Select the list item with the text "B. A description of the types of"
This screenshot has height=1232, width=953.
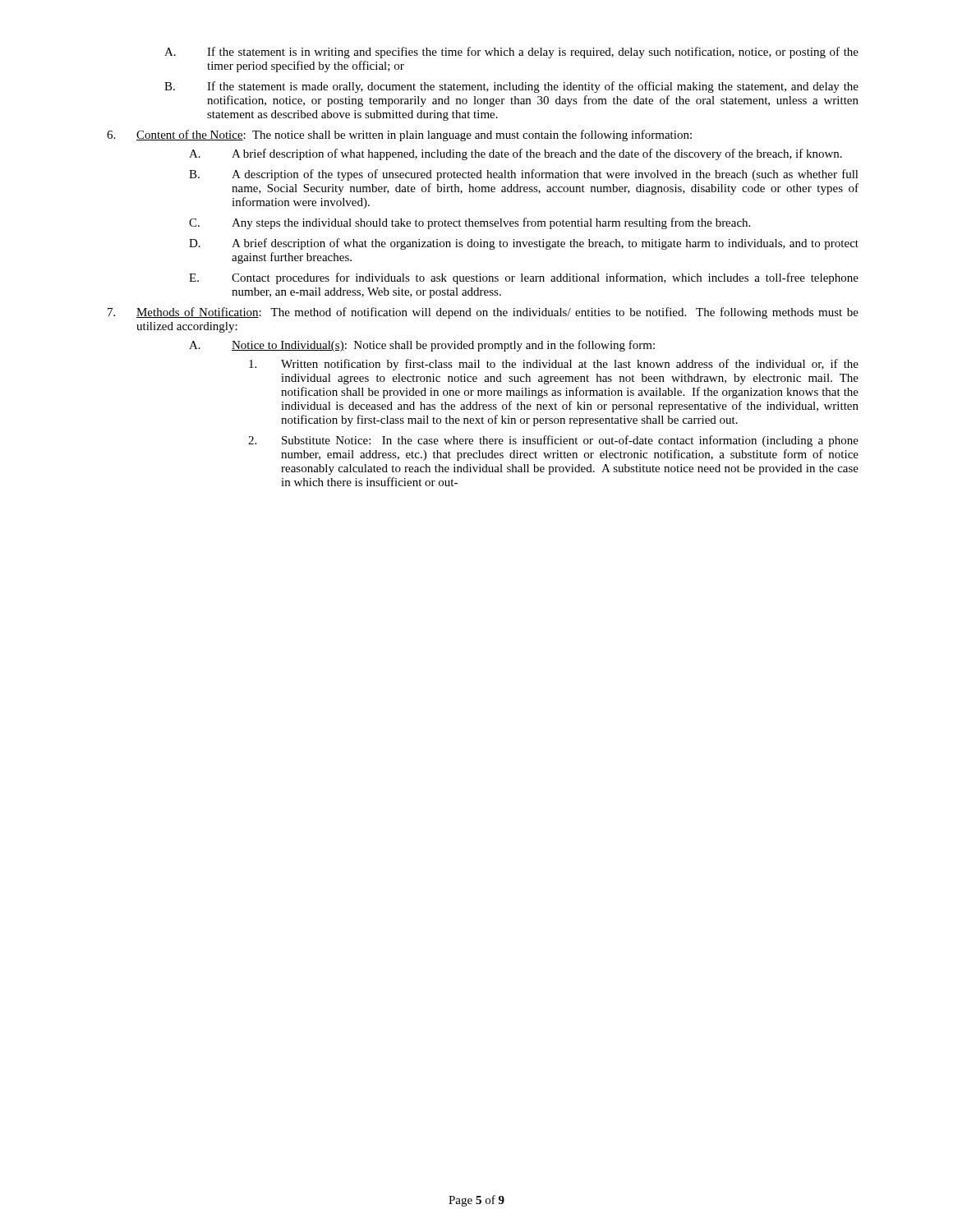(520, 188)
